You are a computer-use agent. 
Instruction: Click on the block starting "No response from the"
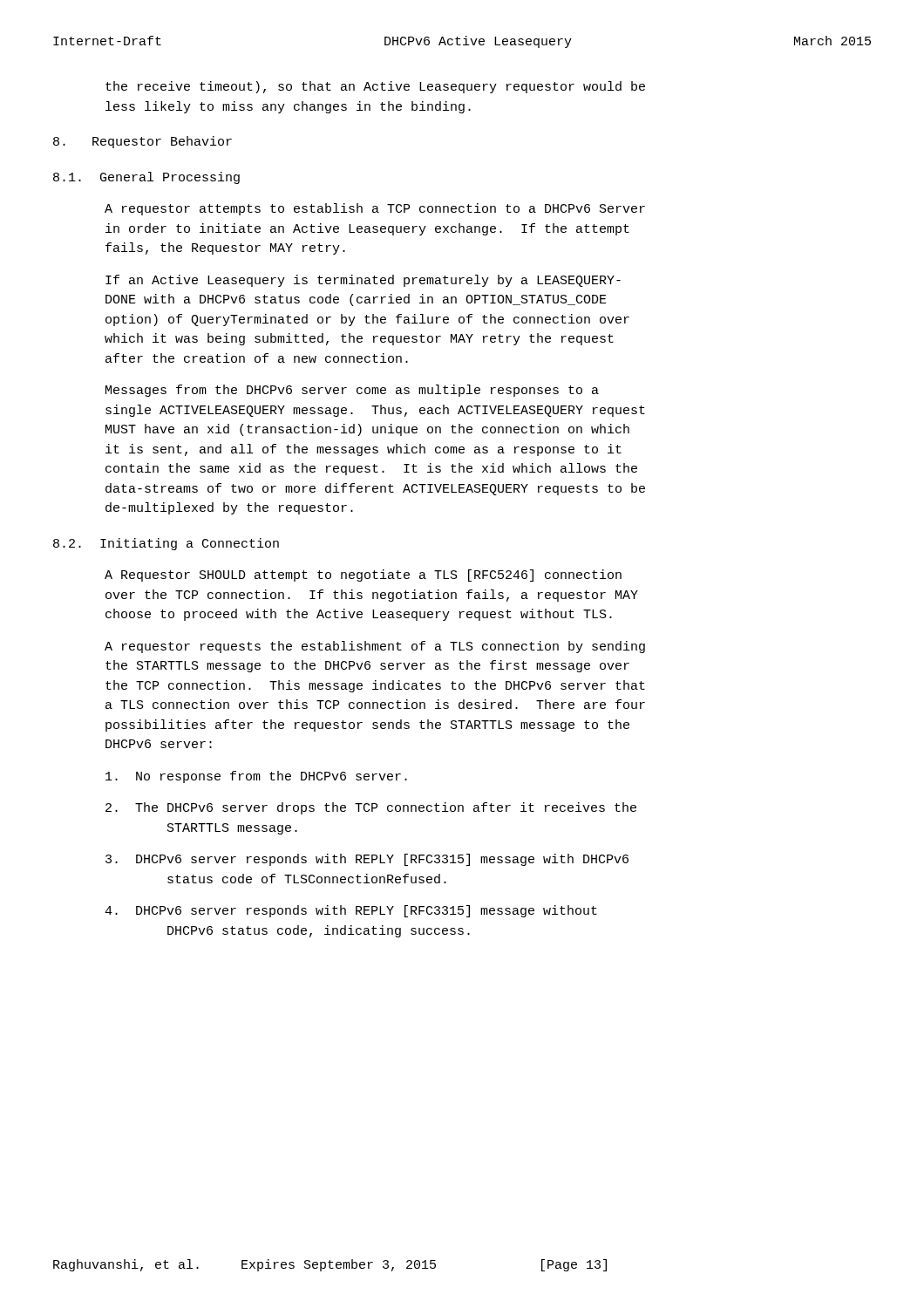click(x=256, y=777)
